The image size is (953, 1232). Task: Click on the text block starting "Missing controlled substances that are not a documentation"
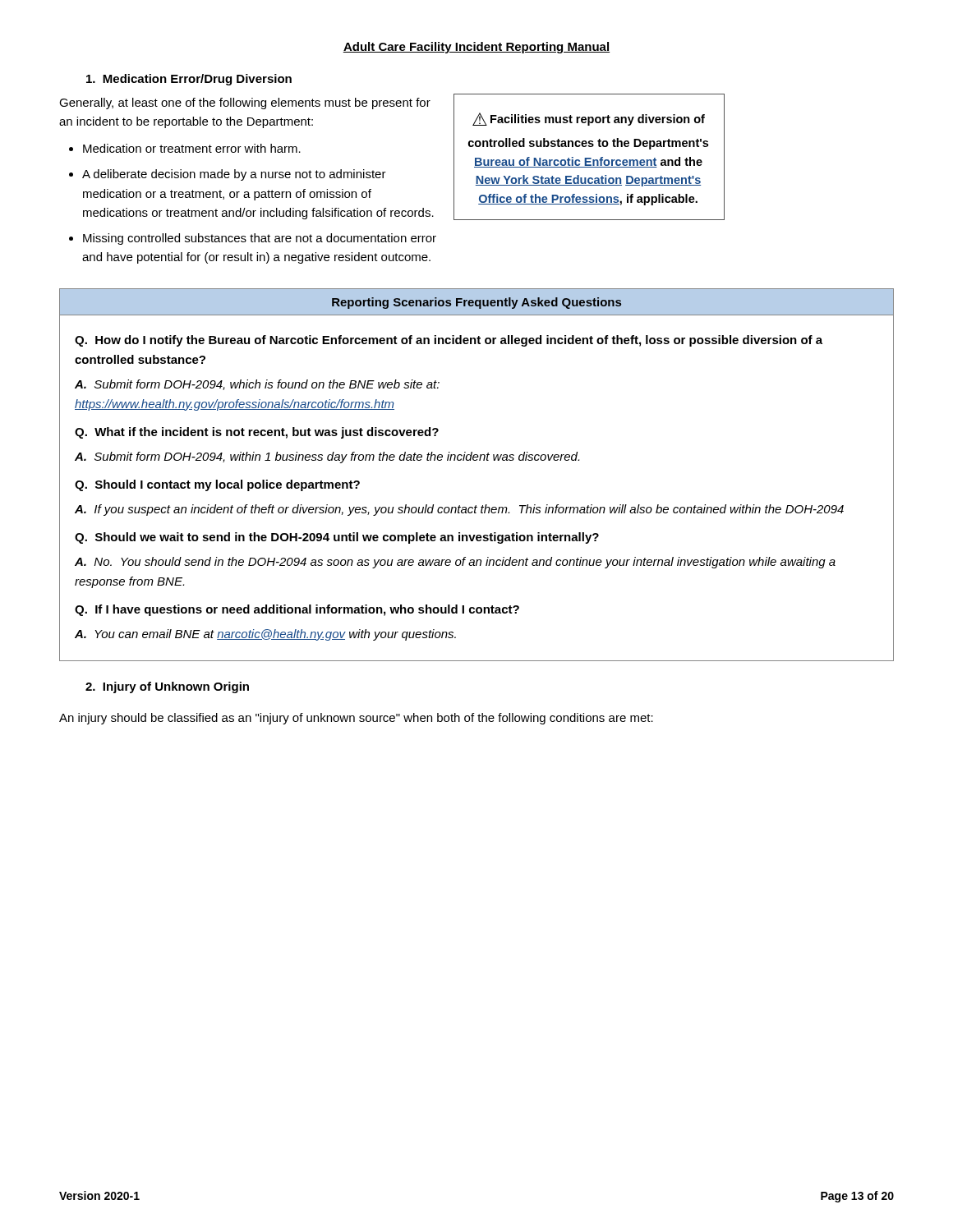pyautogui.click(x=259, y=247)
